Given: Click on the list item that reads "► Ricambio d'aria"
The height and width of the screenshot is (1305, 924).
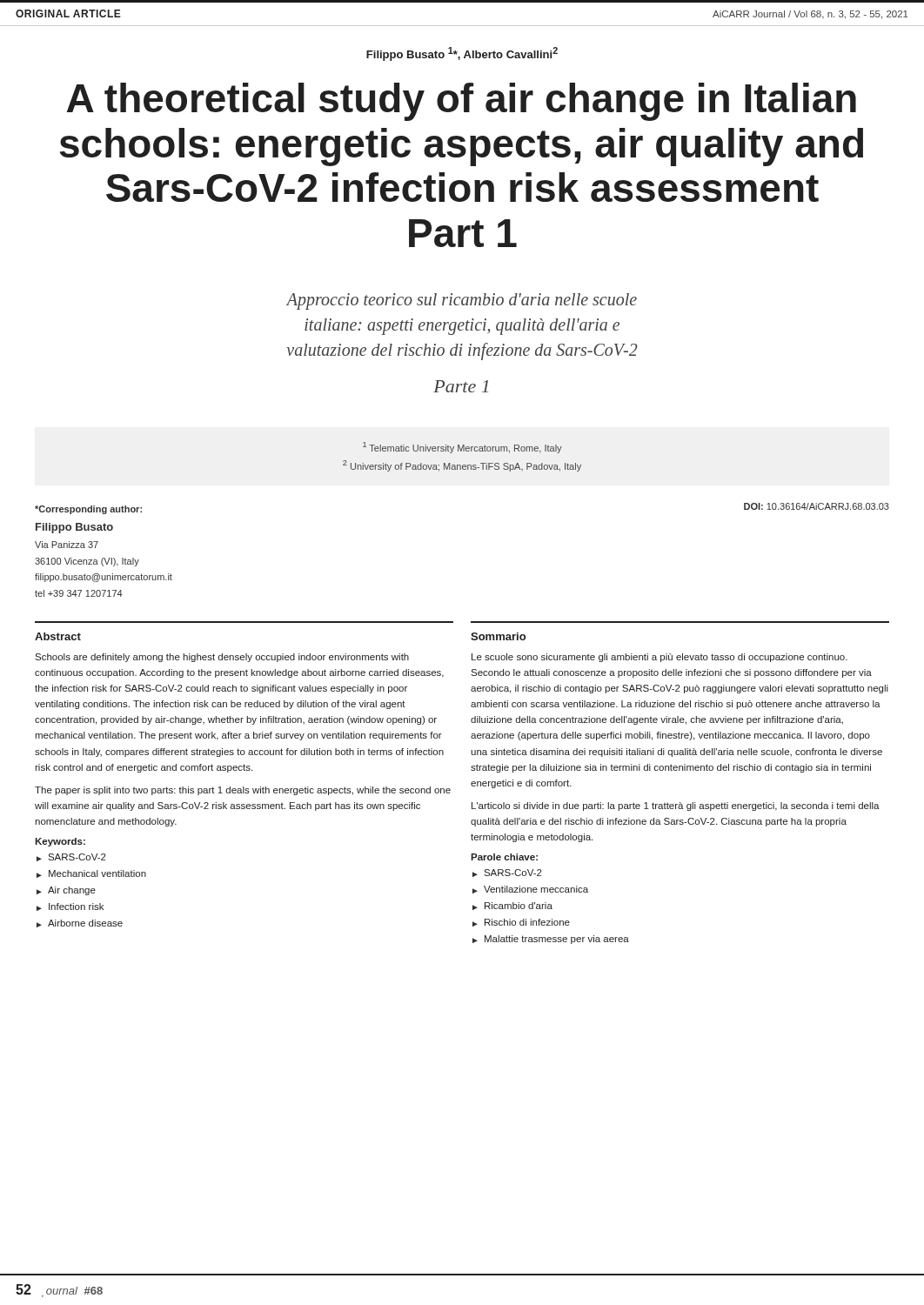Looking at the screenshot, I should click(x=512, y=907).
